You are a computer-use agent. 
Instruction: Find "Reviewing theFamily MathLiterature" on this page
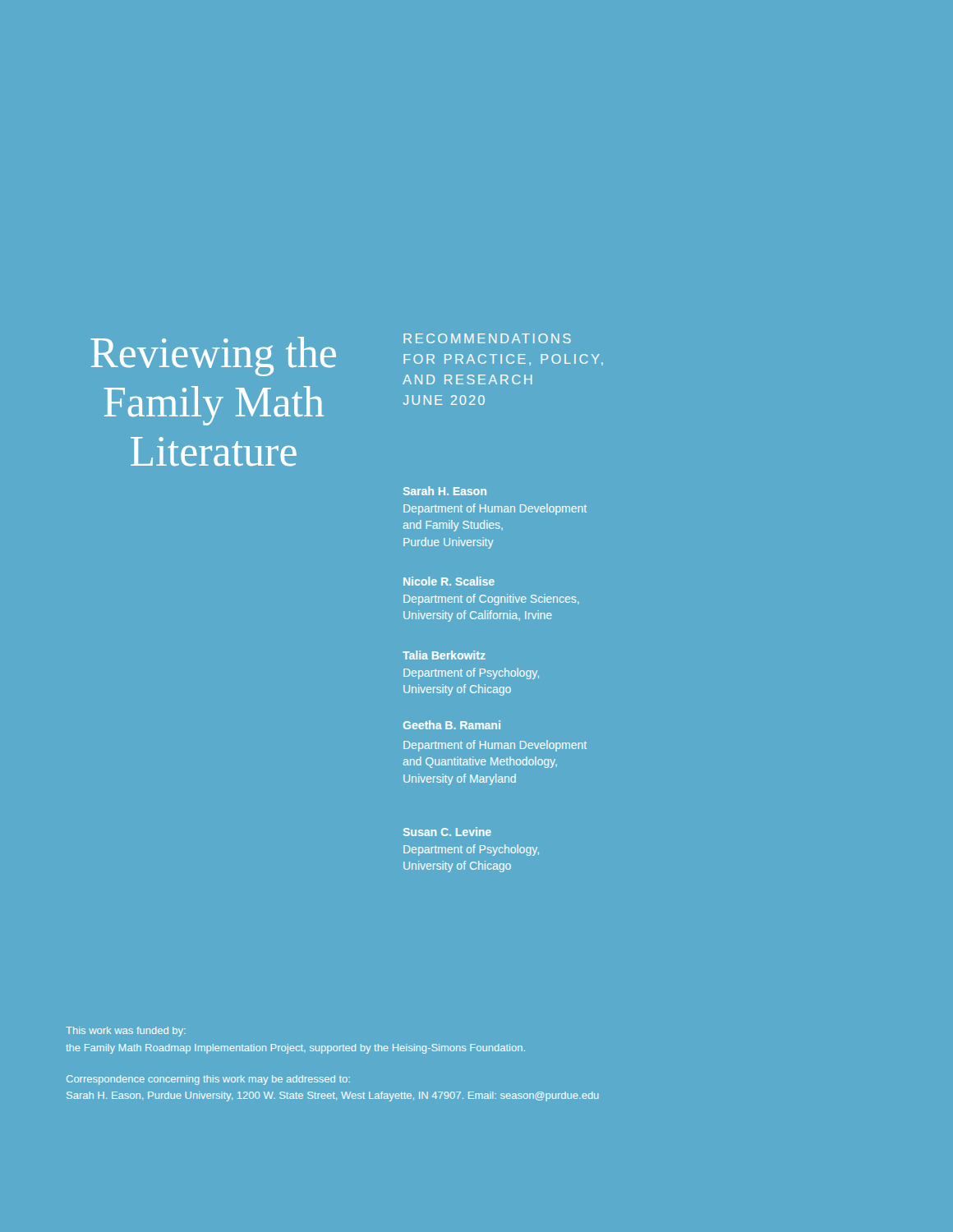pos(214,402)
